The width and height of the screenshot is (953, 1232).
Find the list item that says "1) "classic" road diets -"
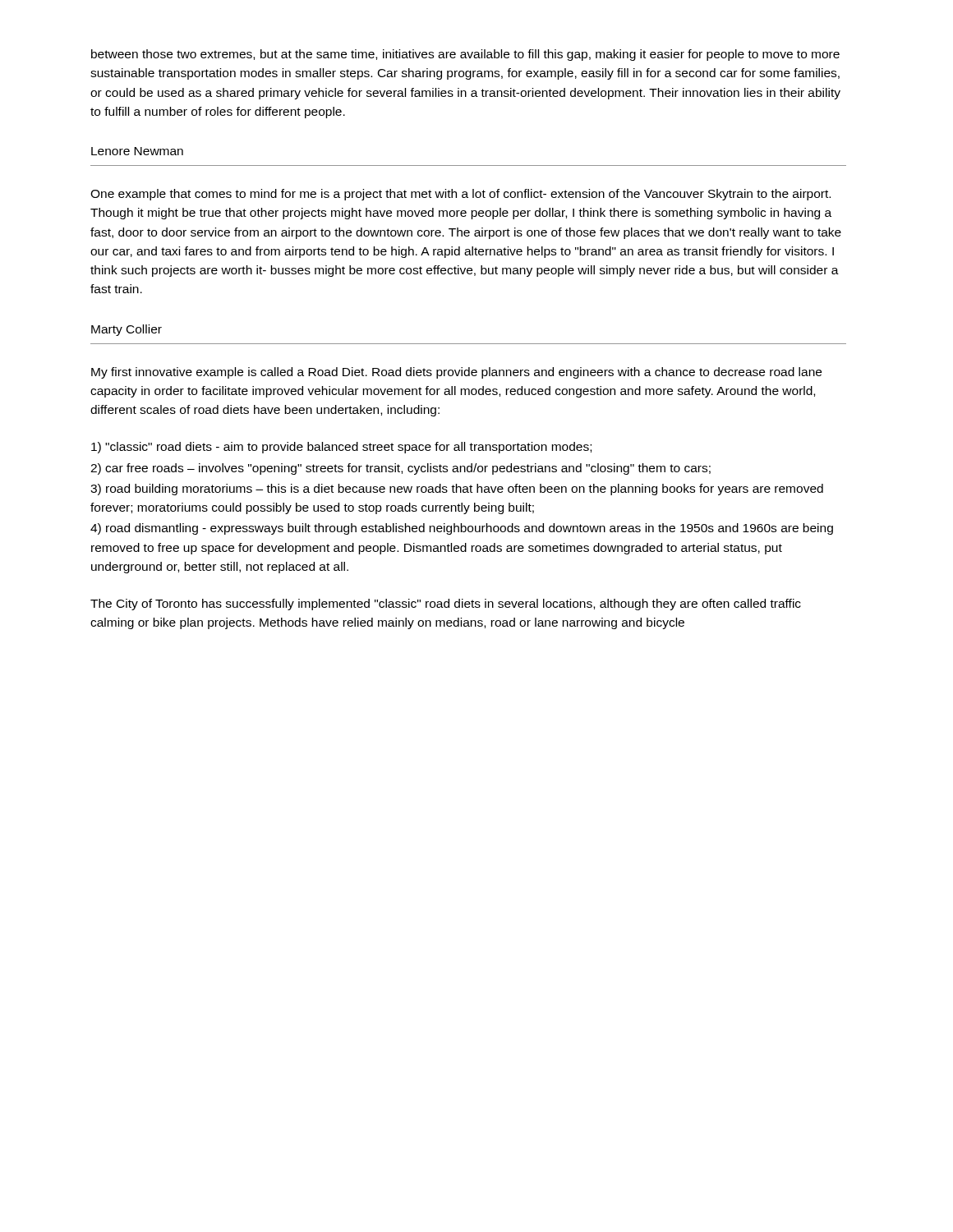pyautogui.click(x=342, y=447)
